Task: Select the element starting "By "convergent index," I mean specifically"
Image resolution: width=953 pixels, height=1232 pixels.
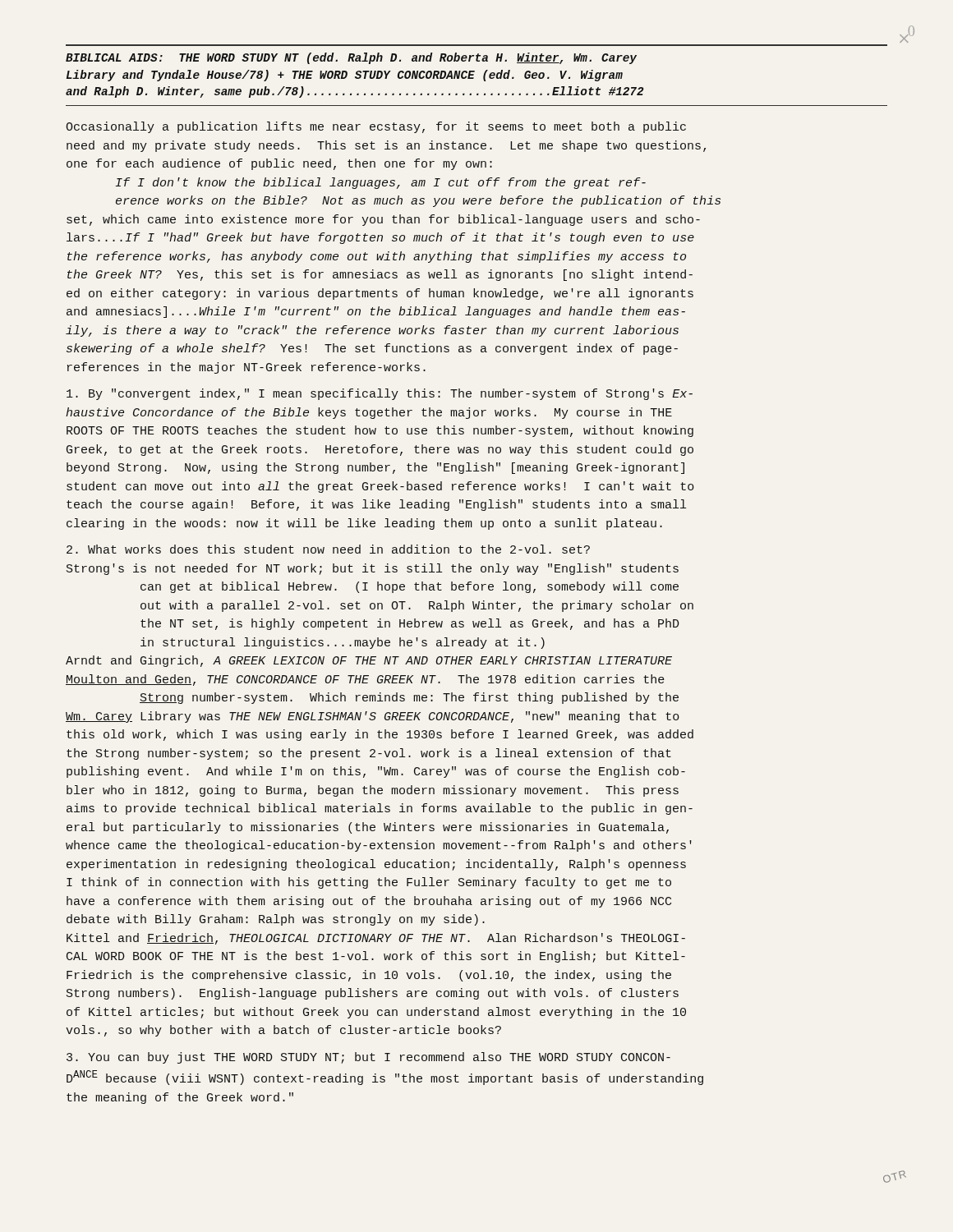Action: pos(476,460)
